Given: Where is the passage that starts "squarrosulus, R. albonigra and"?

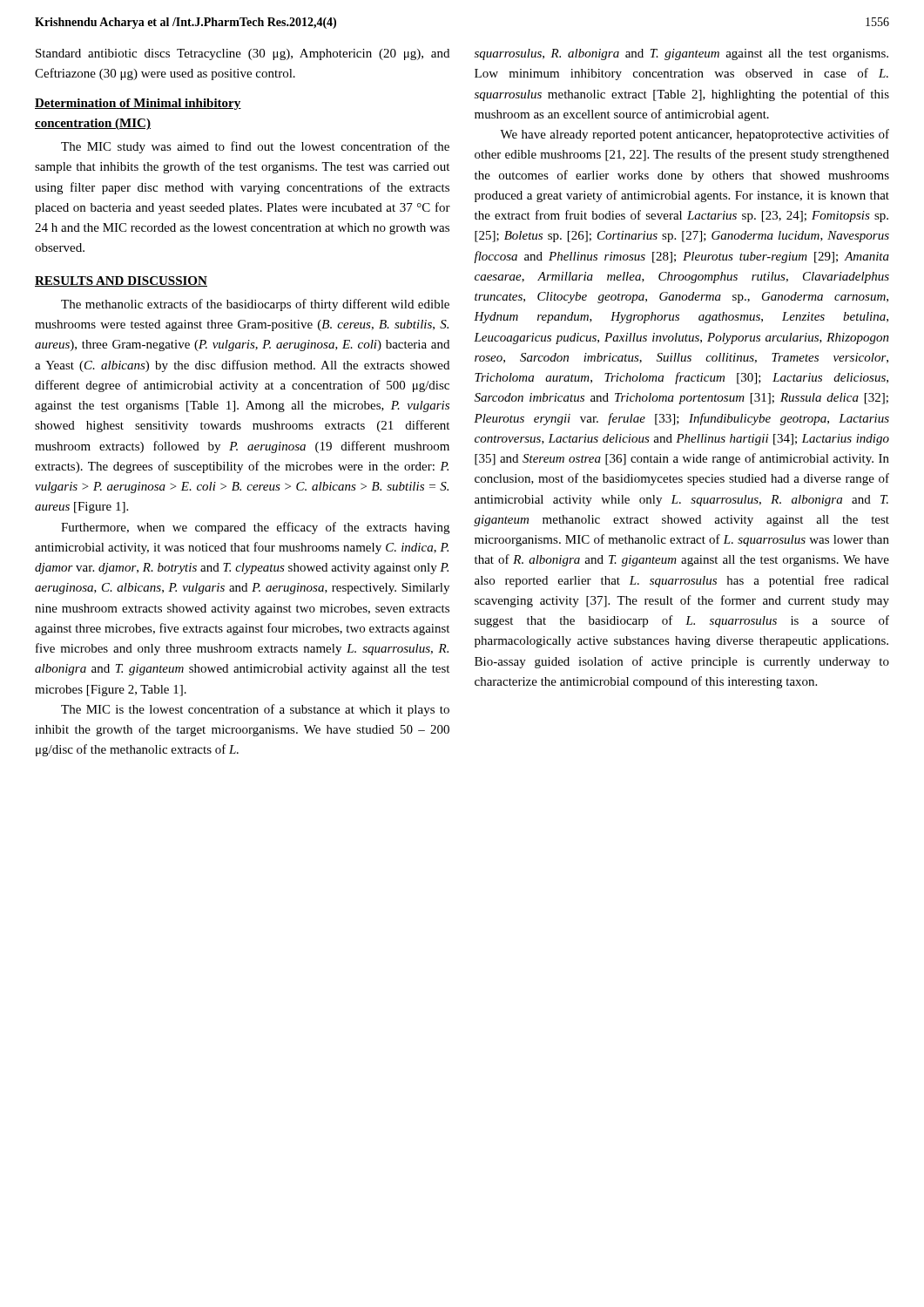Looking at the screenshot, I should [682, 84].
